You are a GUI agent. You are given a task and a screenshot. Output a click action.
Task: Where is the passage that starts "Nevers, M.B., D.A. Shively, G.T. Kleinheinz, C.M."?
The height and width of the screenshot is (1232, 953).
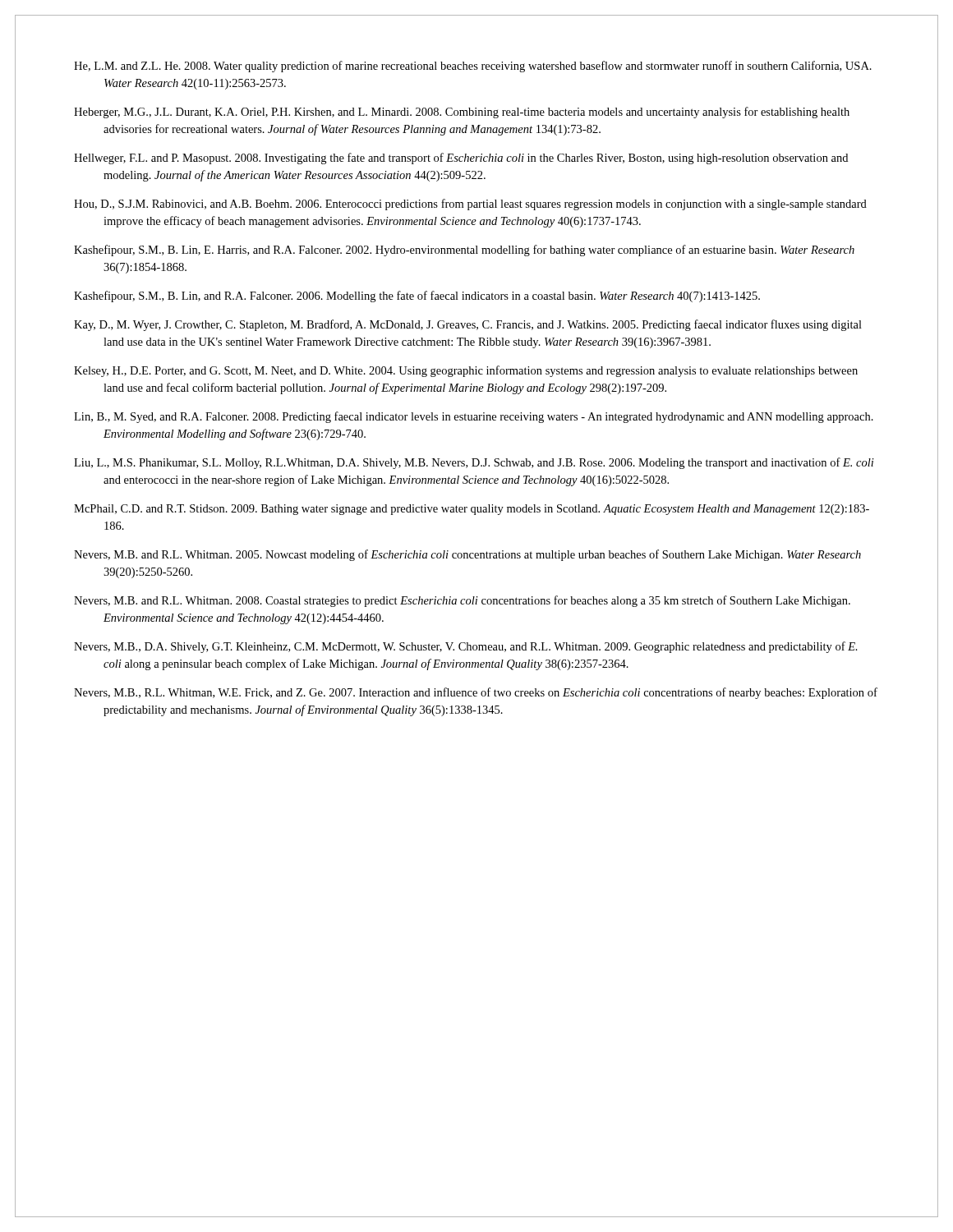(x=466, y=655)
